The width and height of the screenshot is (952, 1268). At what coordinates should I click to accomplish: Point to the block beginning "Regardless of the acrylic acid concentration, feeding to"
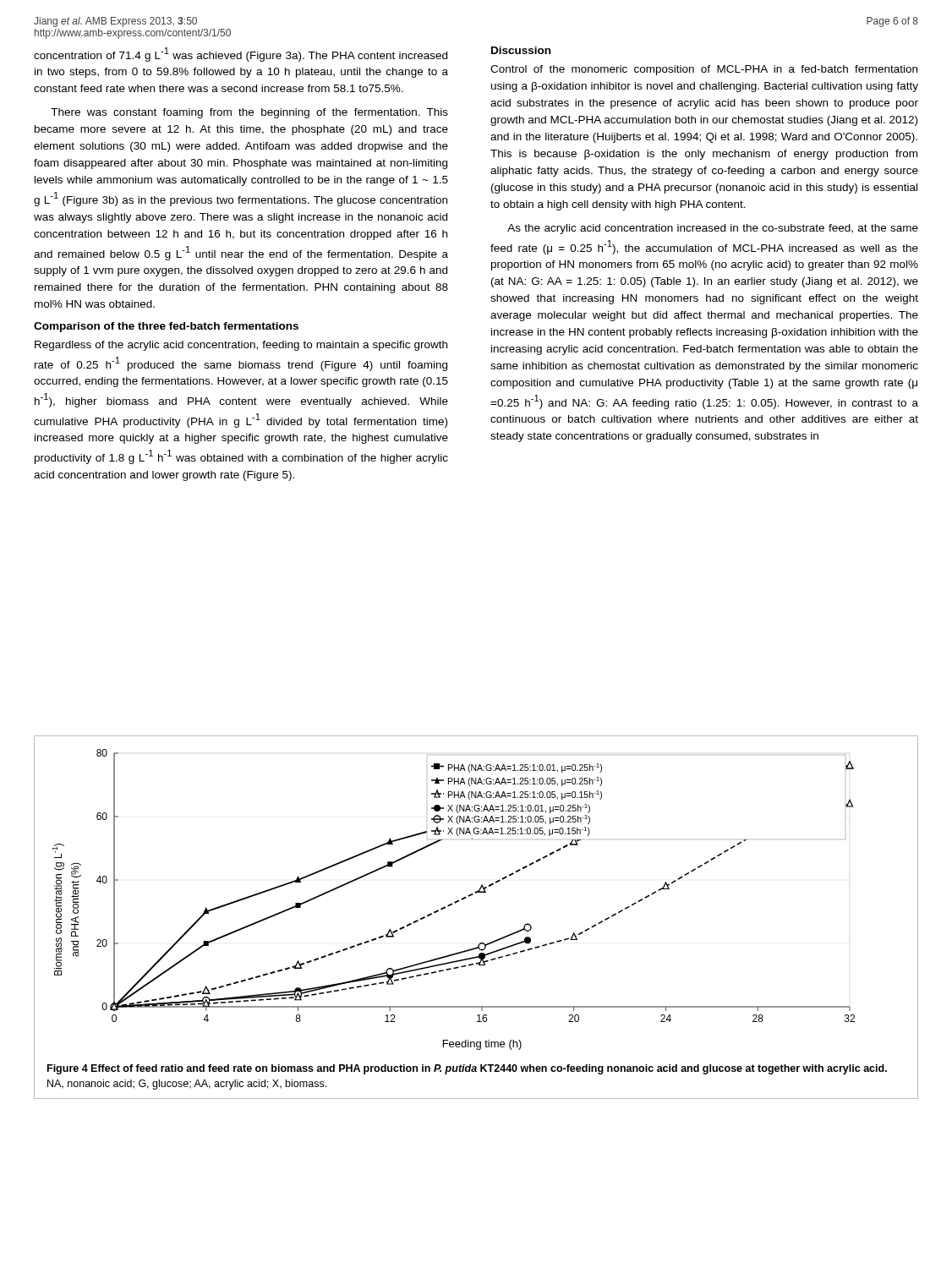[x=241, y=410]
